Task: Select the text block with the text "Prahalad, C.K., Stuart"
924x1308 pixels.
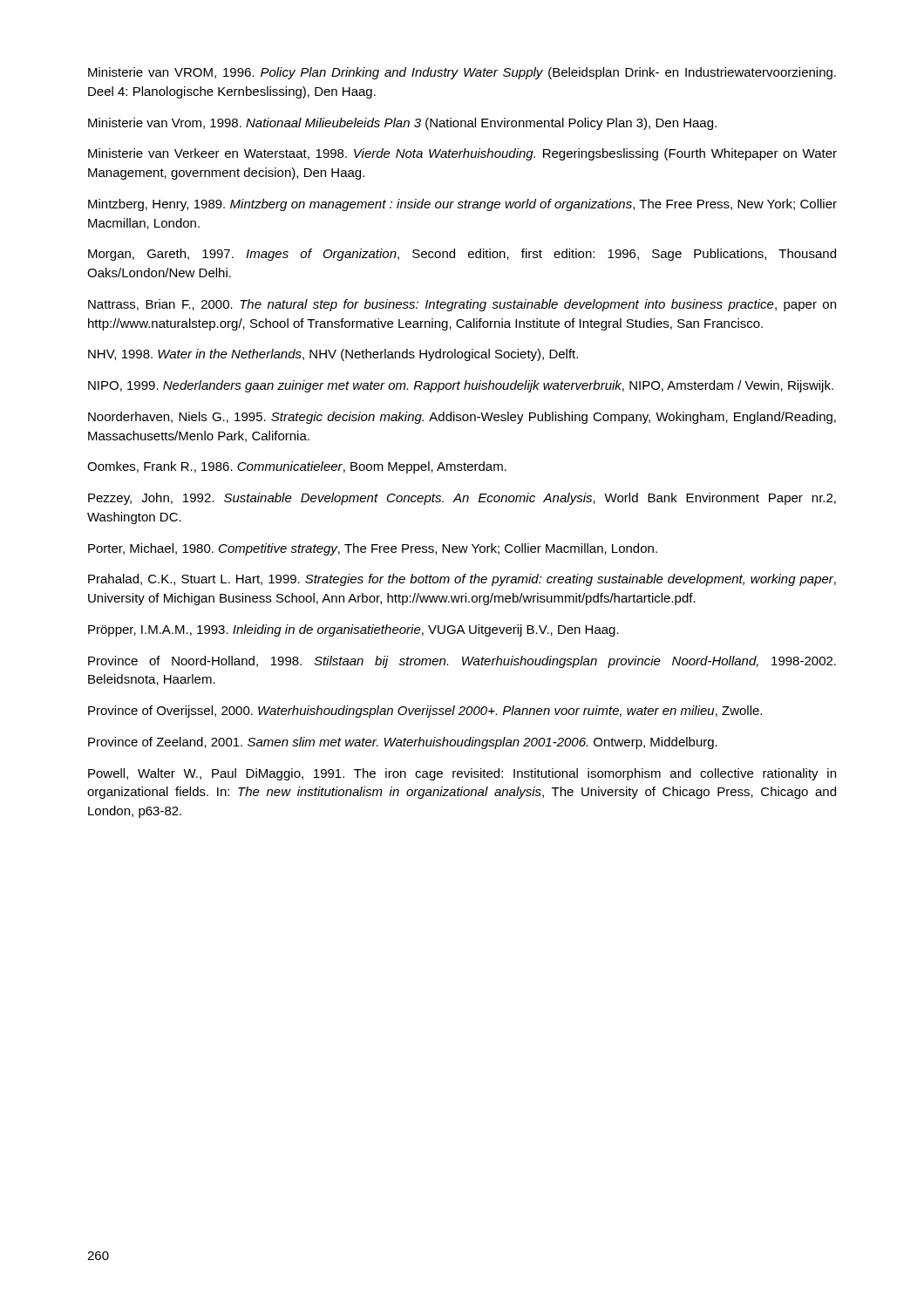Action: click(x=462, y=588)
